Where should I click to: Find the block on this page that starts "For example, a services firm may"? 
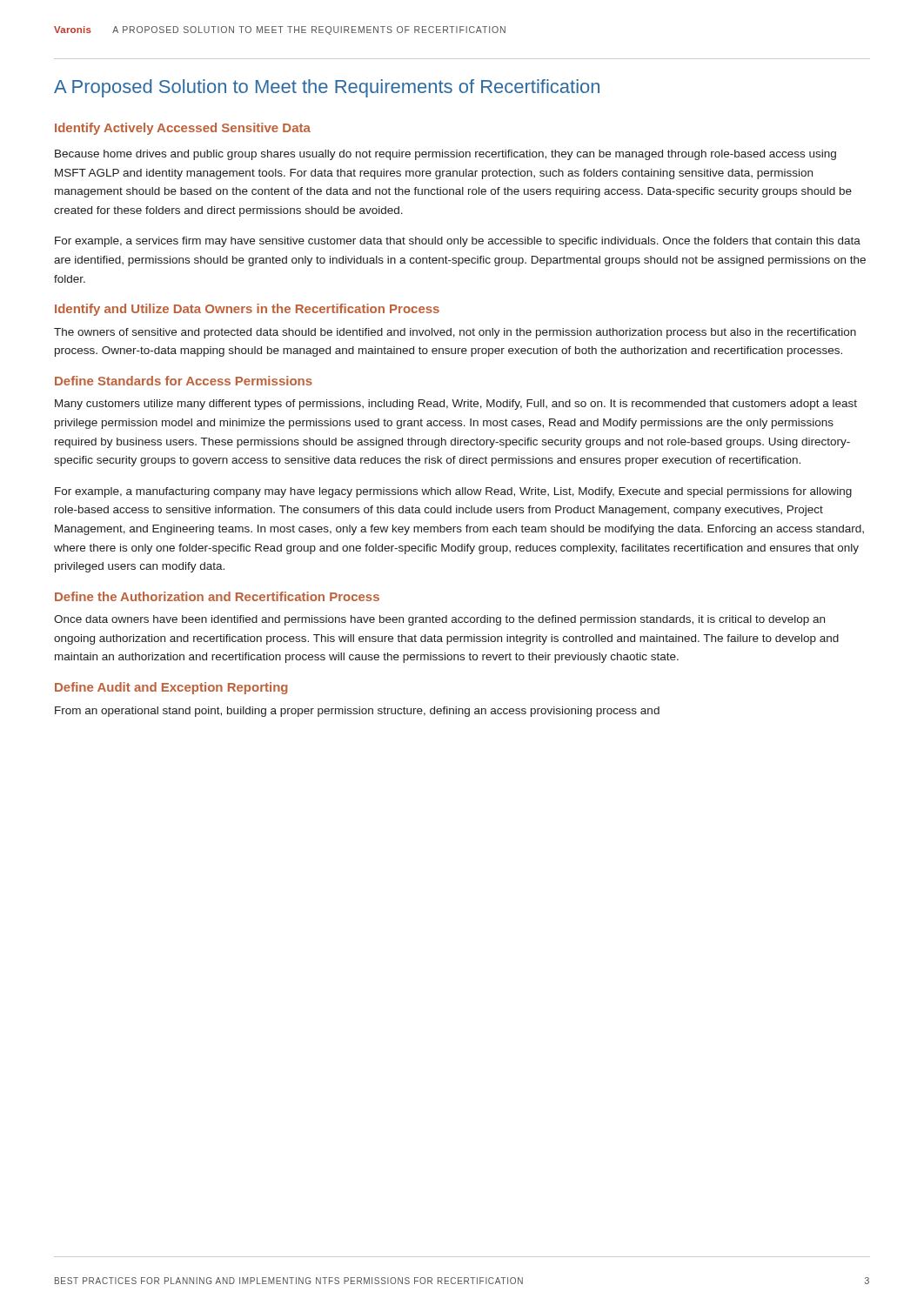462,260
